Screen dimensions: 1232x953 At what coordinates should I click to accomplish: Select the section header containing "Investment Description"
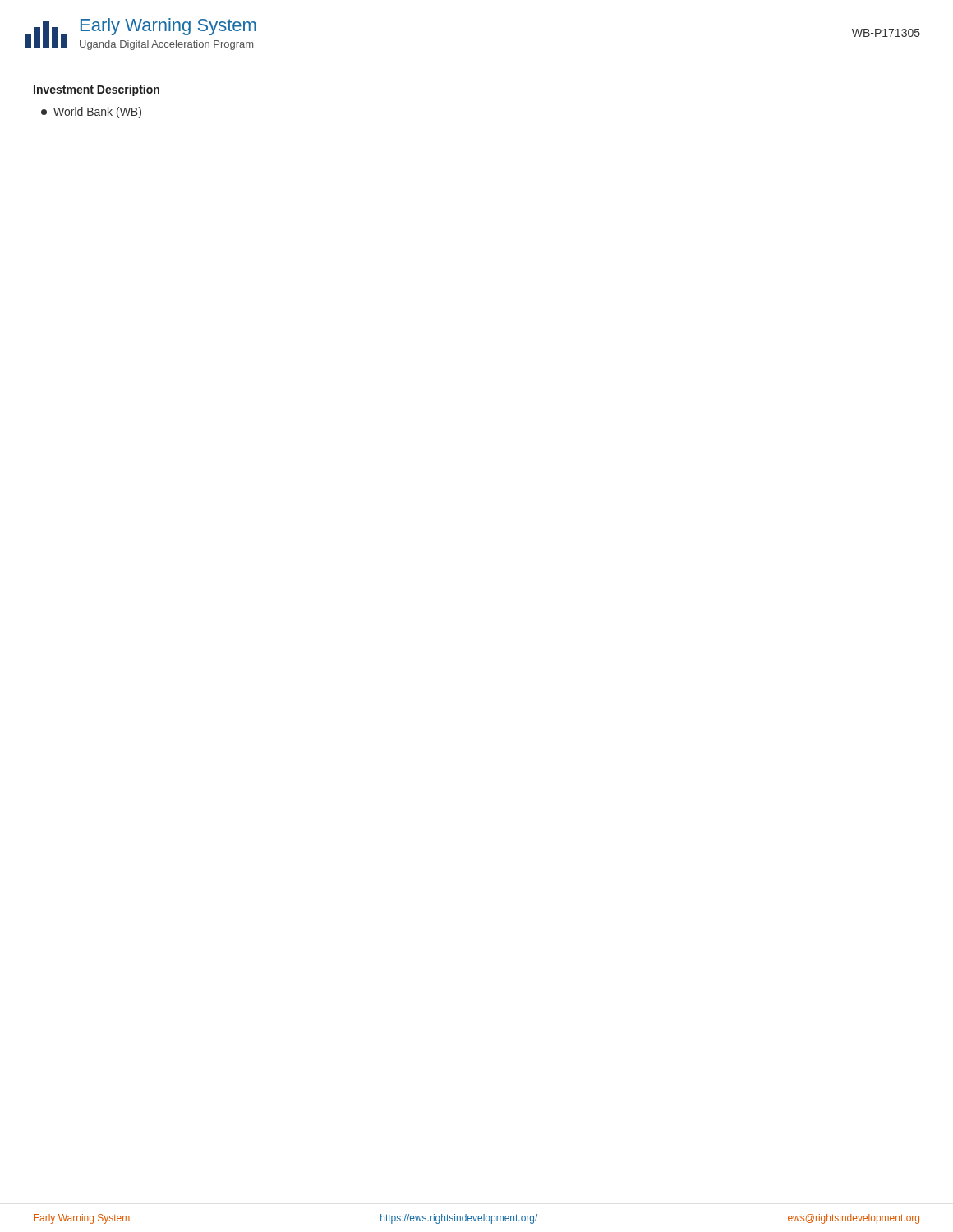pyautogui.click(x=96, y=90)
